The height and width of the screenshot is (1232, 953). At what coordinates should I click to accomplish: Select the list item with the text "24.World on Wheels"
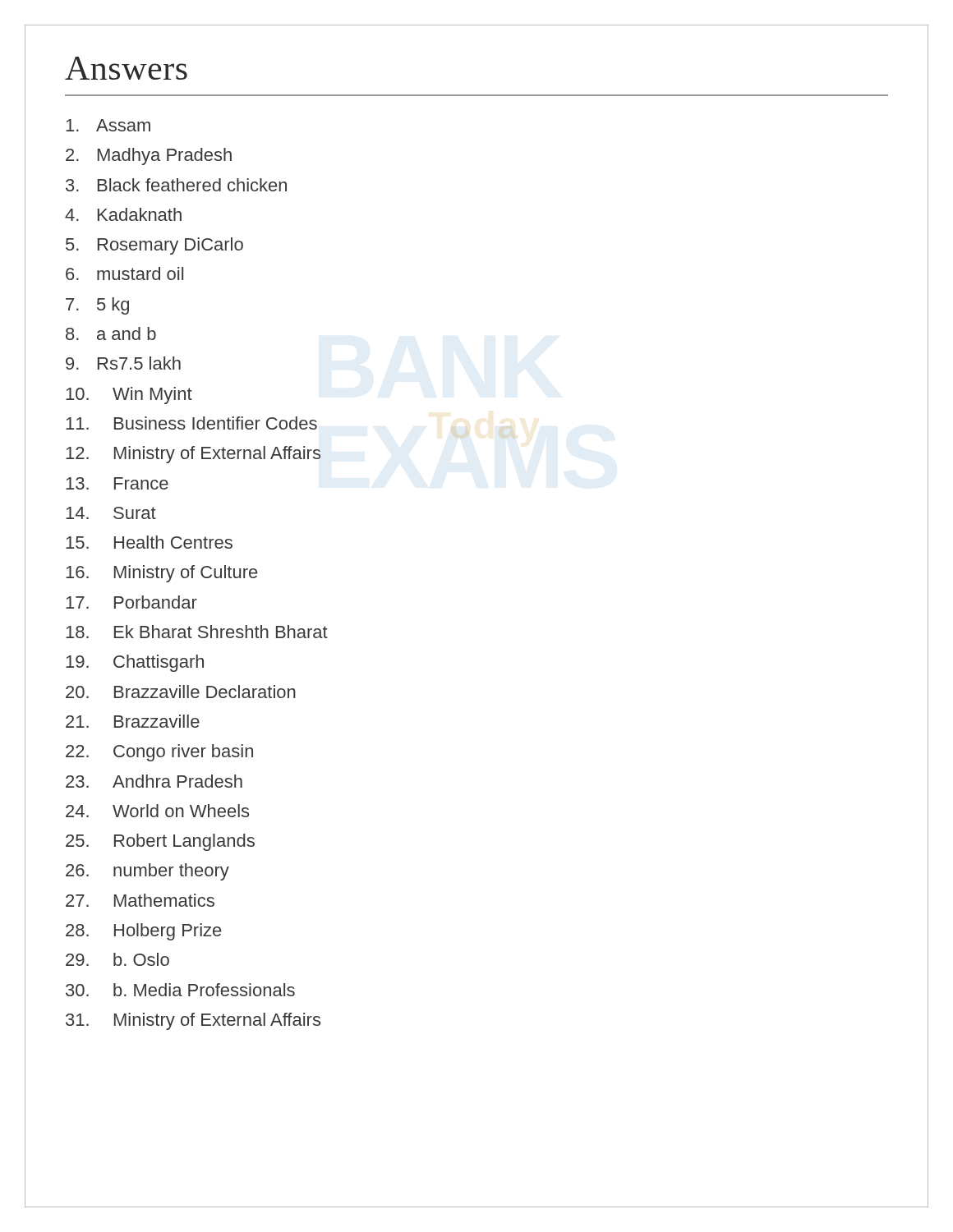tap(157, 812)
